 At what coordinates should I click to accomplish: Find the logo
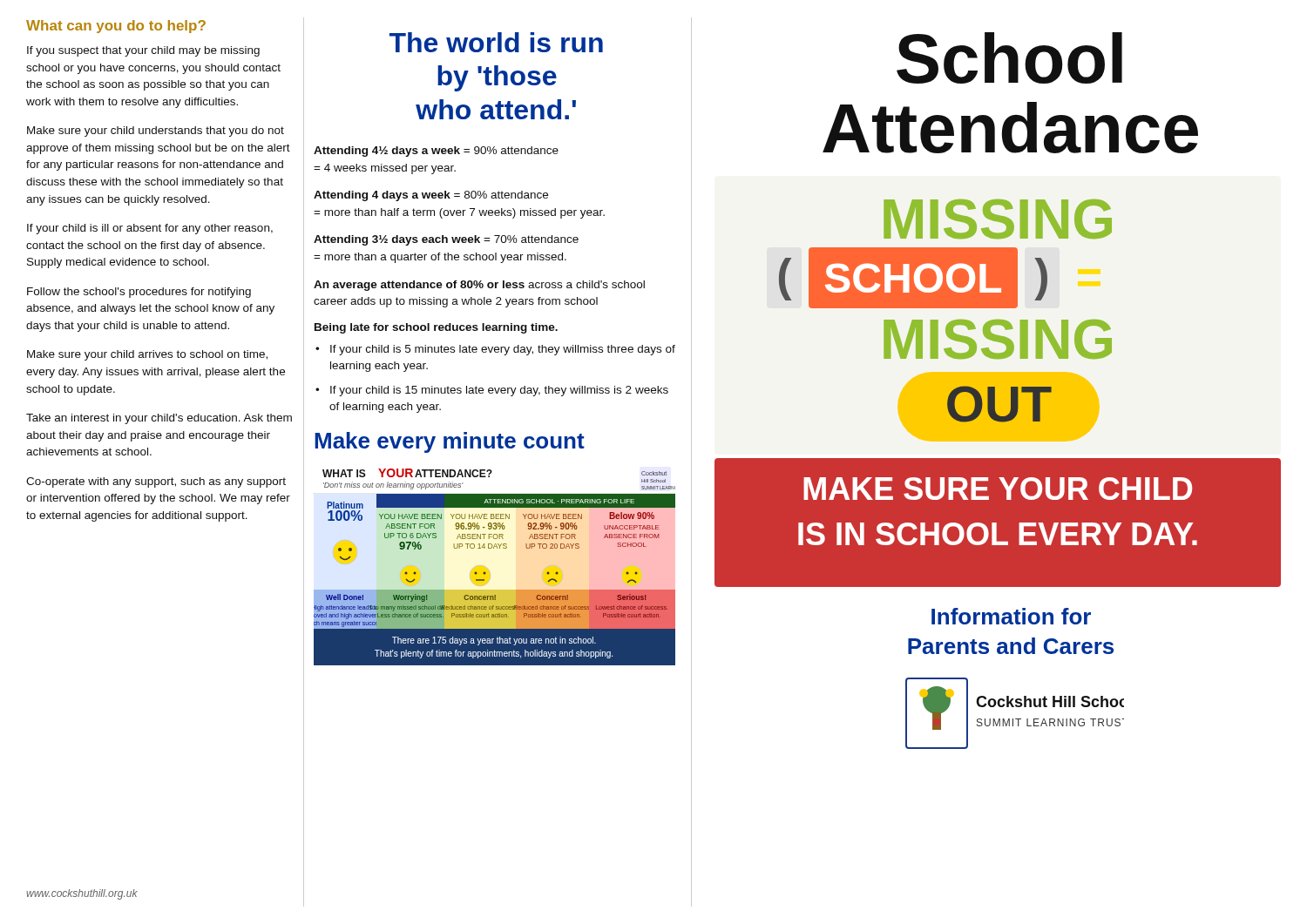click(1011, 713)
